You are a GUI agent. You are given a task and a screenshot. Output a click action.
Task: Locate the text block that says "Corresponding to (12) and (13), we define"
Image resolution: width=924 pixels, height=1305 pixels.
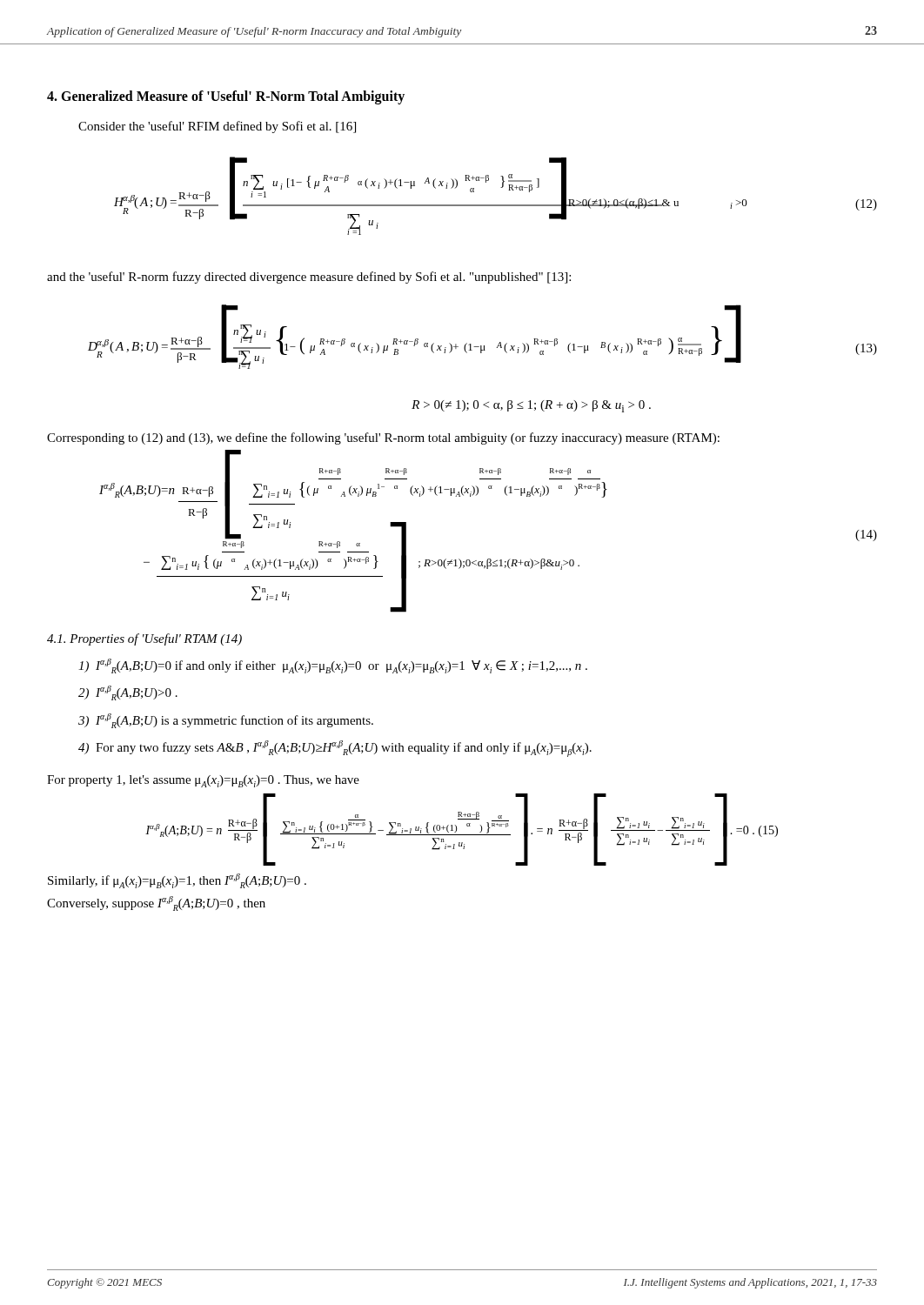point(384,437)
